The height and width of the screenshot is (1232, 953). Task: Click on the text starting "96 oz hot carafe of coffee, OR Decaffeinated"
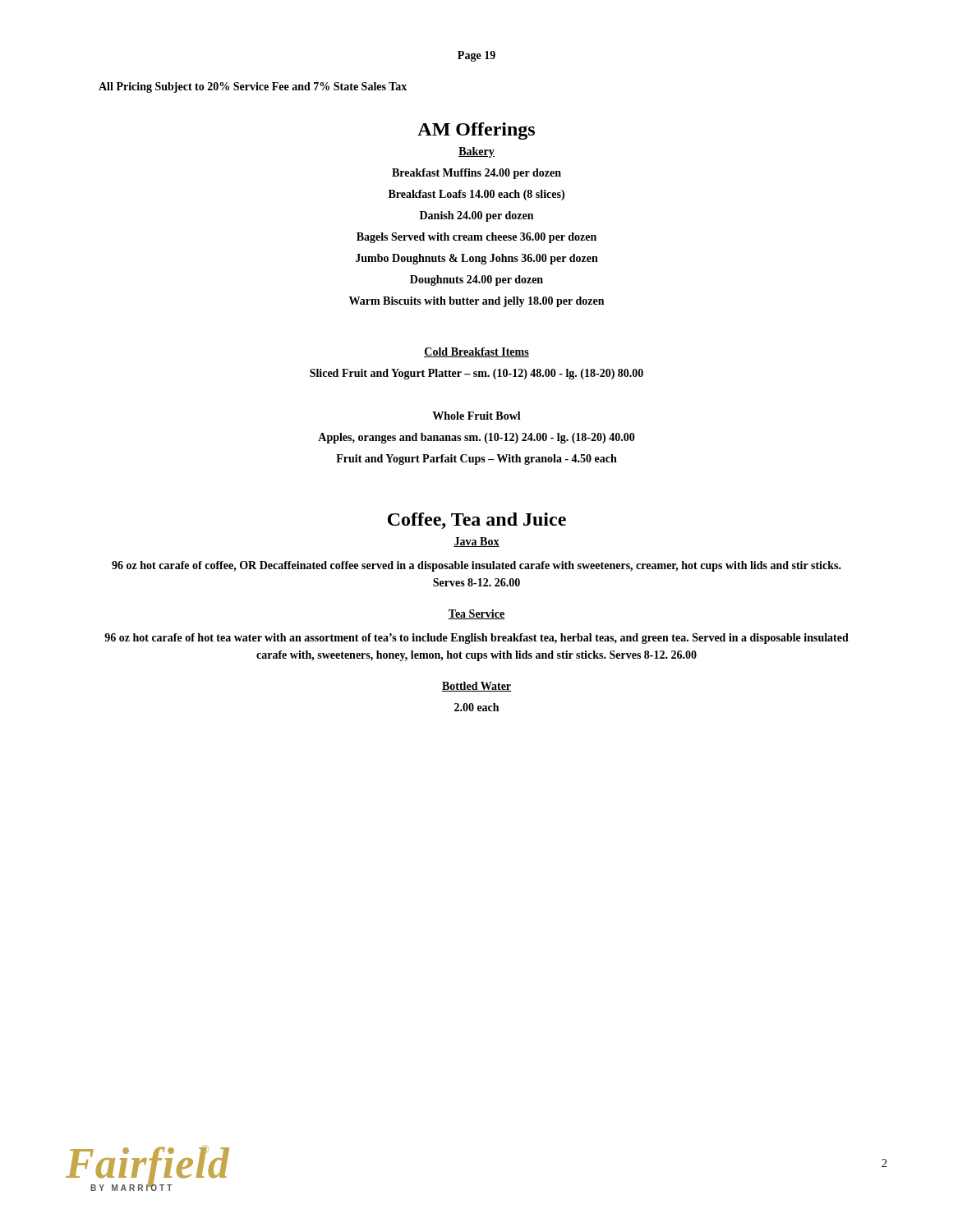pyautogui.click(x=476, y=574)
